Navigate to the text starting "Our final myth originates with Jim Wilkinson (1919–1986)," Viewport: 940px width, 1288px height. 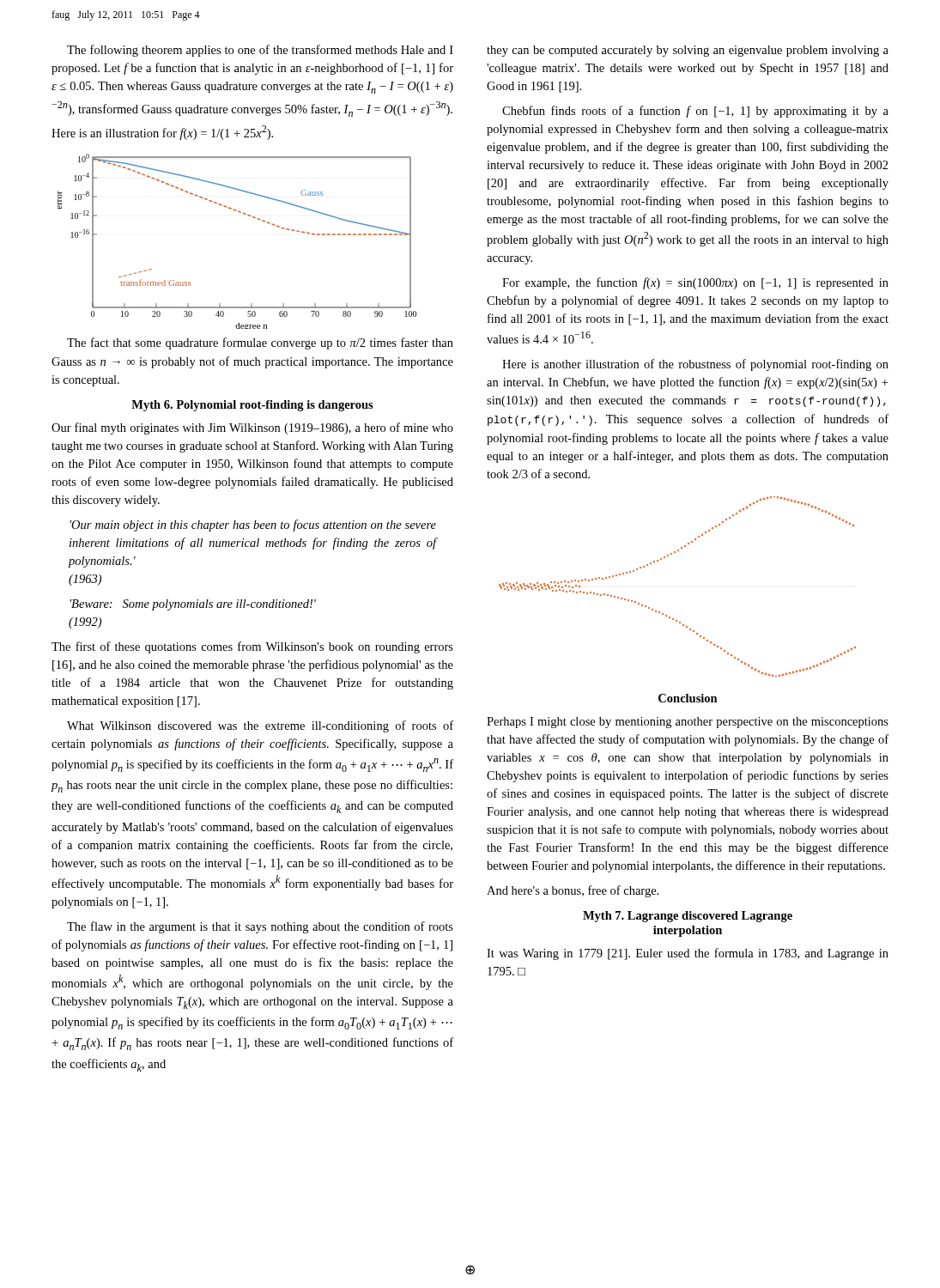pyautogui.click(x=252, y=464)
